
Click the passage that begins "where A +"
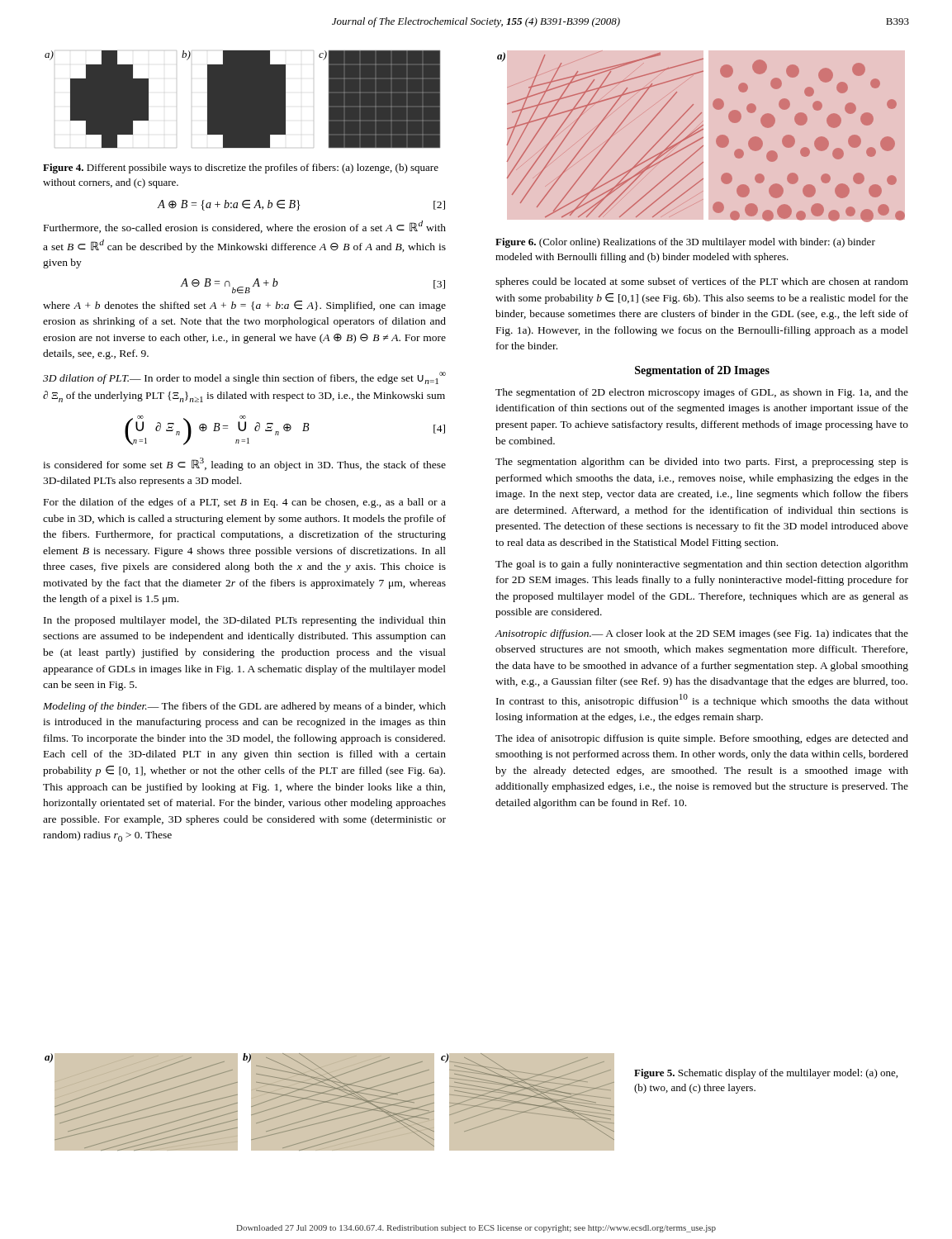pyautogui.click(x=244, y=351)
